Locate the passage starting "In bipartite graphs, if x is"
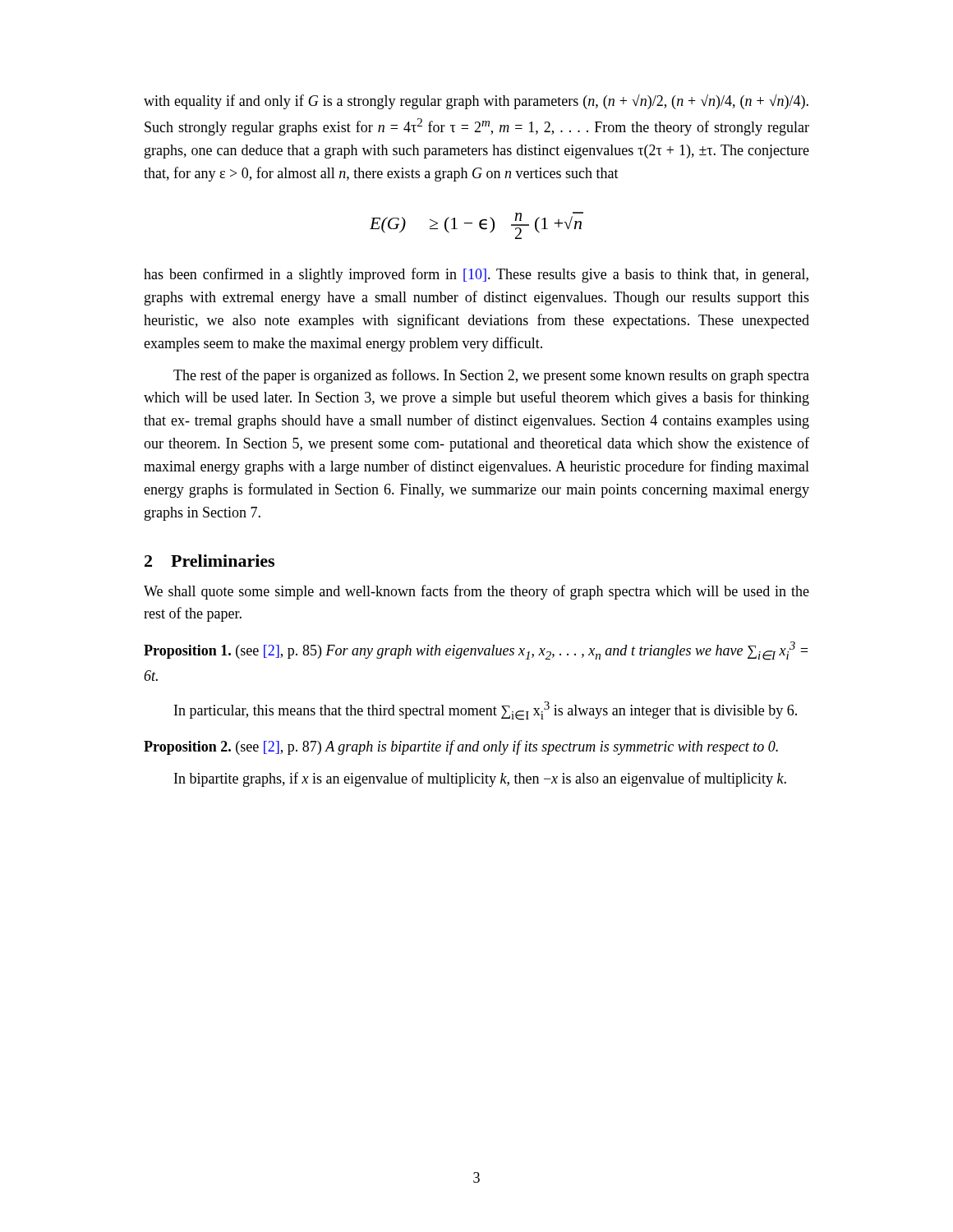 (476, 779)
